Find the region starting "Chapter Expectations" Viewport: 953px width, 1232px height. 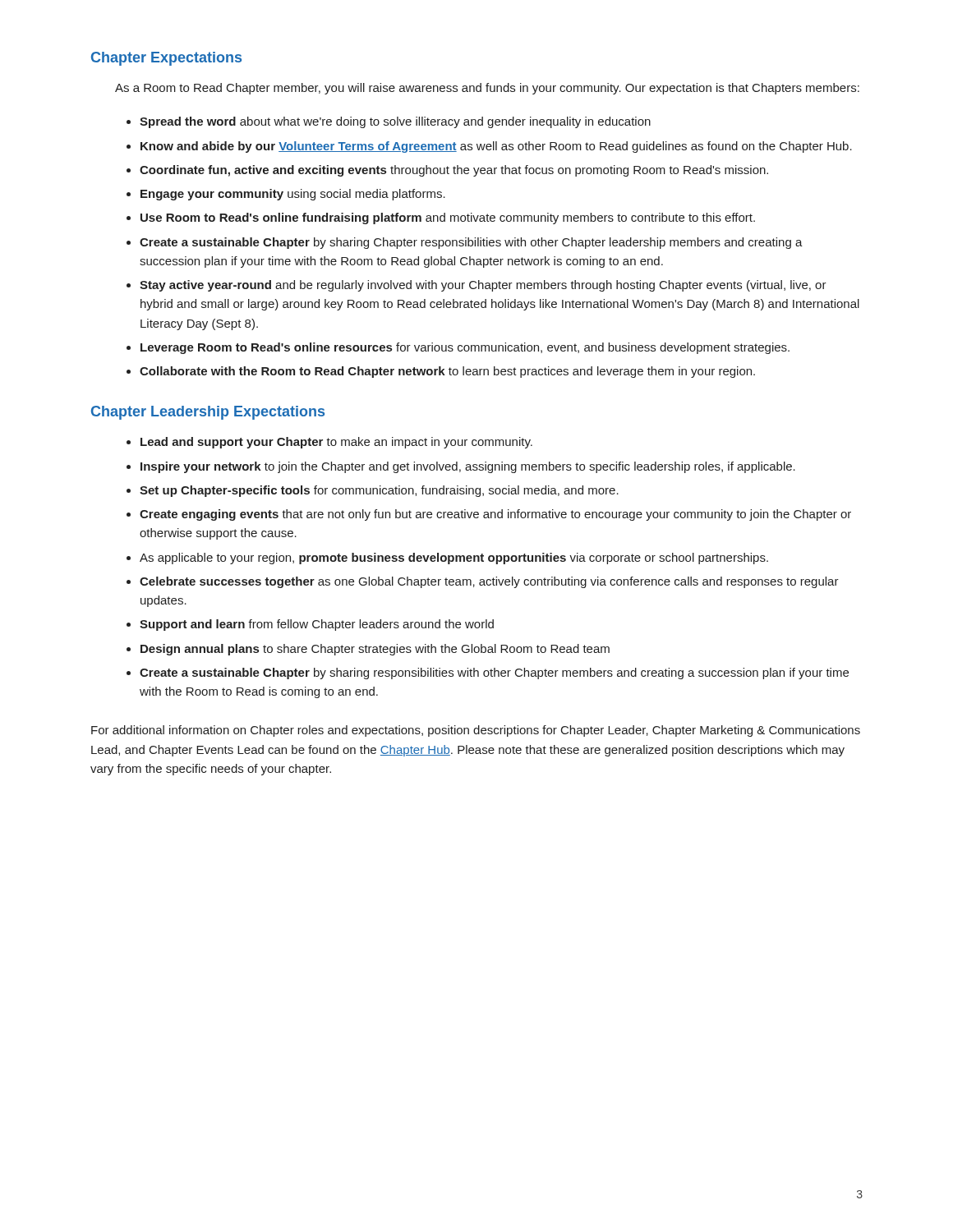(166, 59)
